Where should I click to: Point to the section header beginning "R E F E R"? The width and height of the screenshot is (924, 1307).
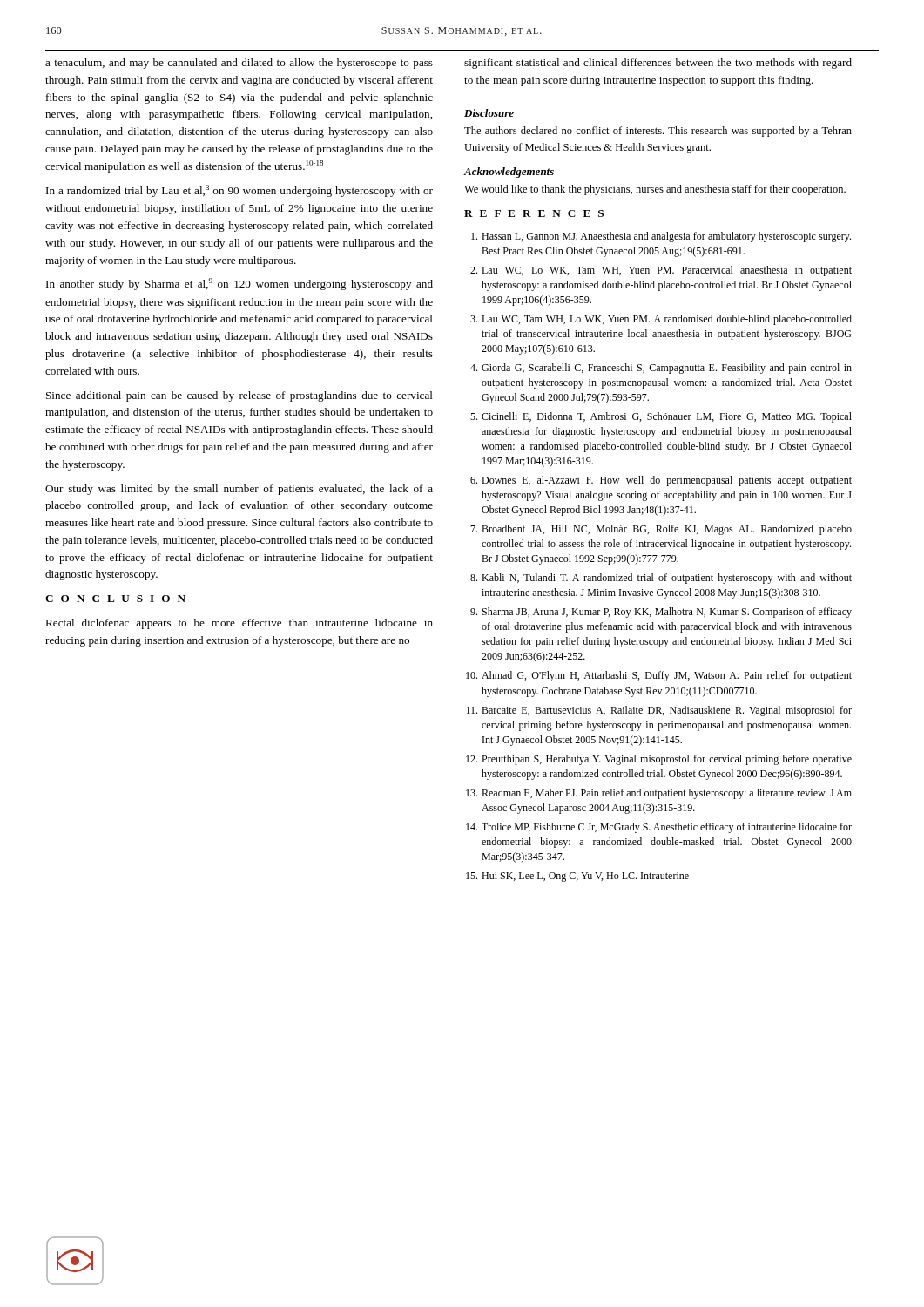468,214
